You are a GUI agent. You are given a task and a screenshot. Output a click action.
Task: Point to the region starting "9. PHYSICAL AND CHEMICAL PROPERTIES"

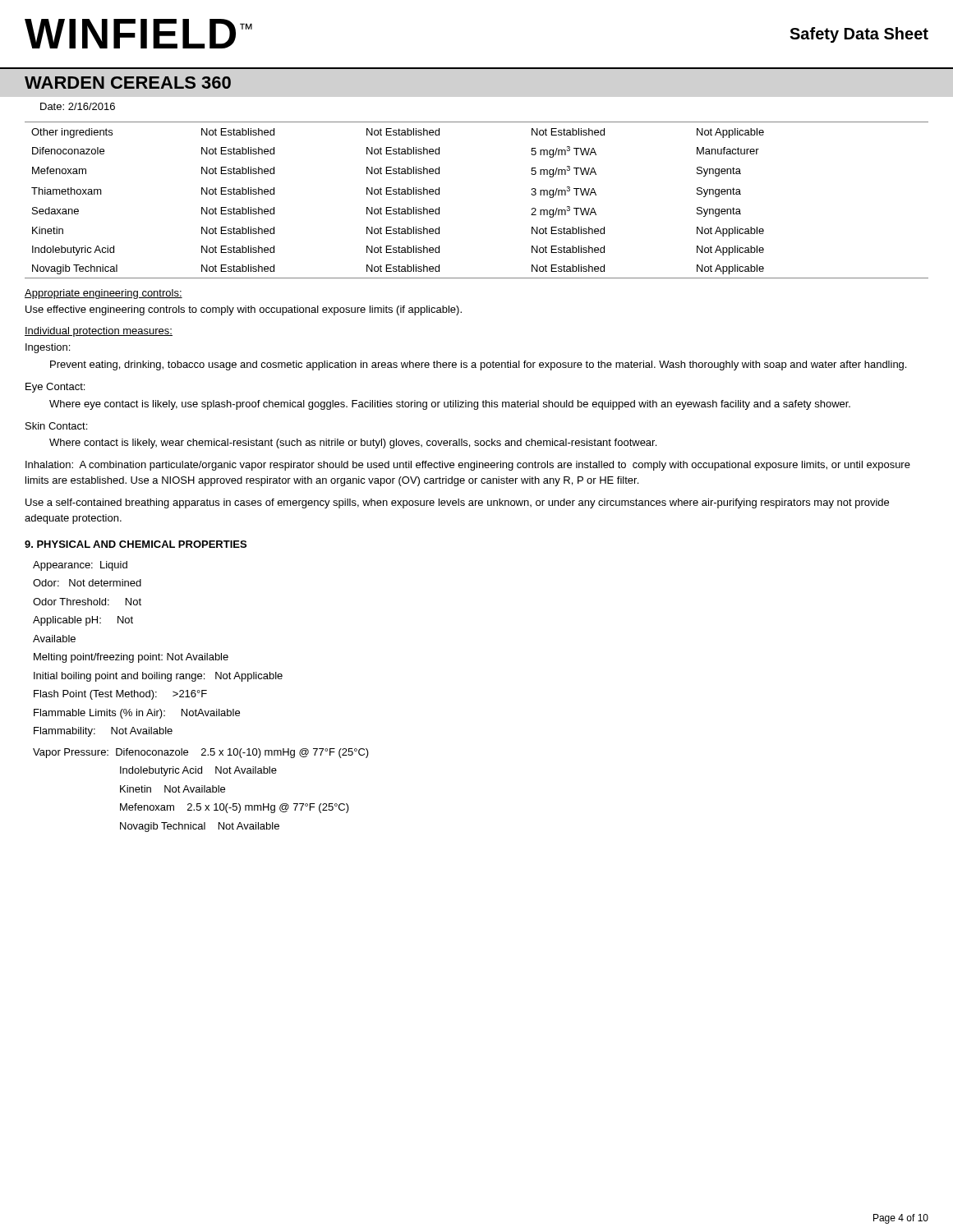pos(136,544)
